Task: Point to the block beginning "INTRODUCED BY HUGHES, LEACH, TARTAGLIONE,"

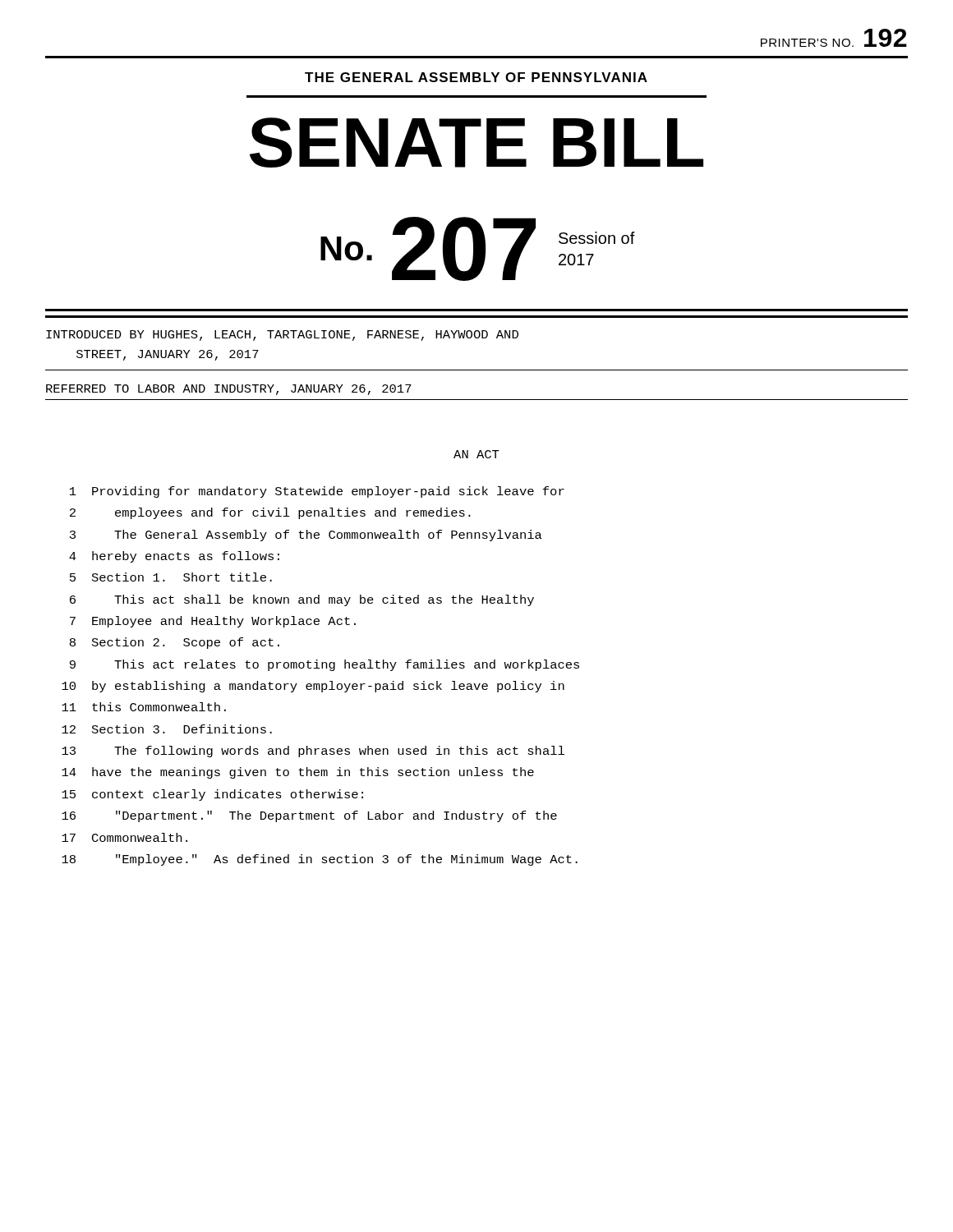Action: point(282,345)
